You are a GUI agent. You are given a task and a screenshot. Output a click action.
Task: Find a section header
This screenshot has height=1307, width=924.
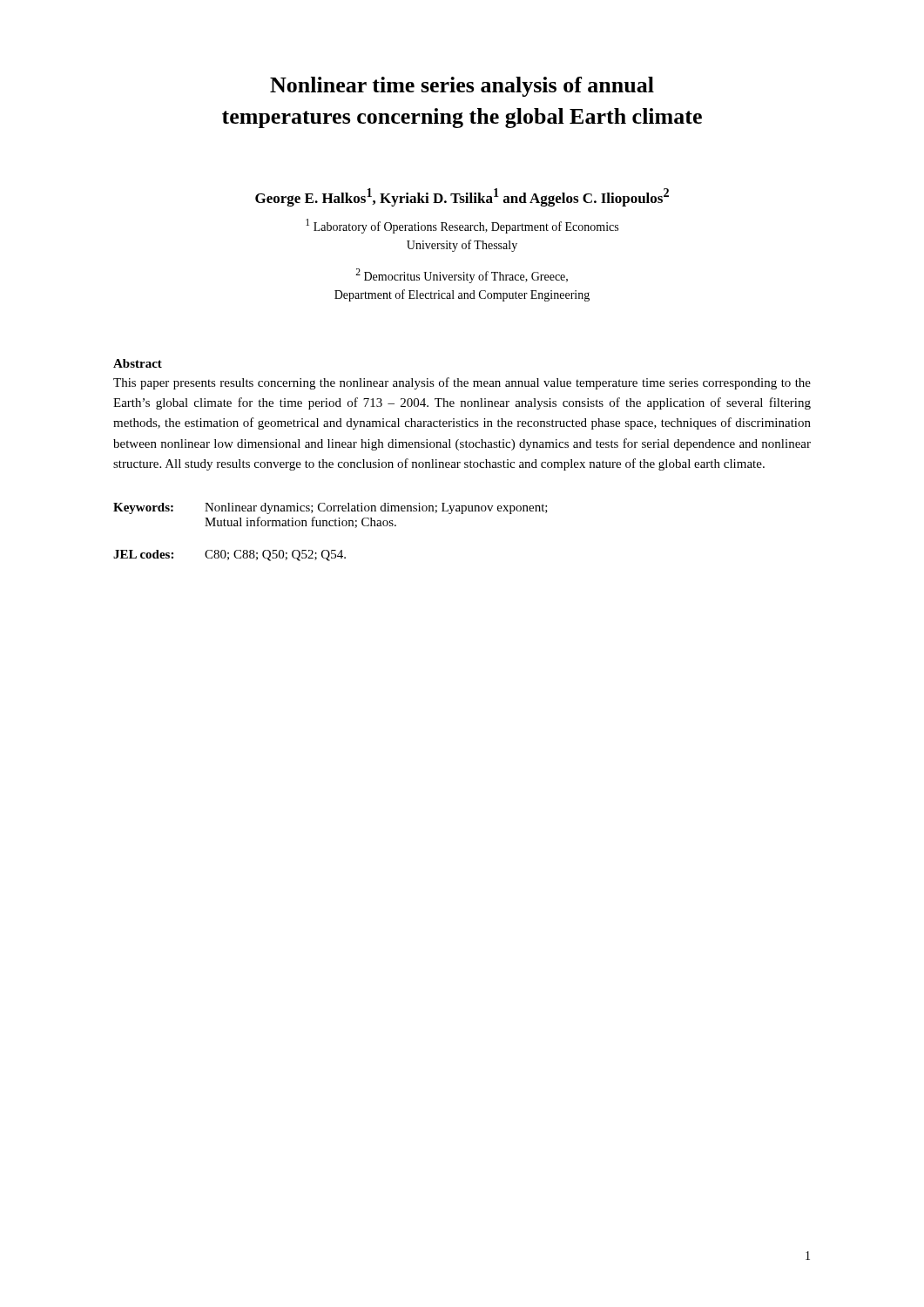[137, 363]
